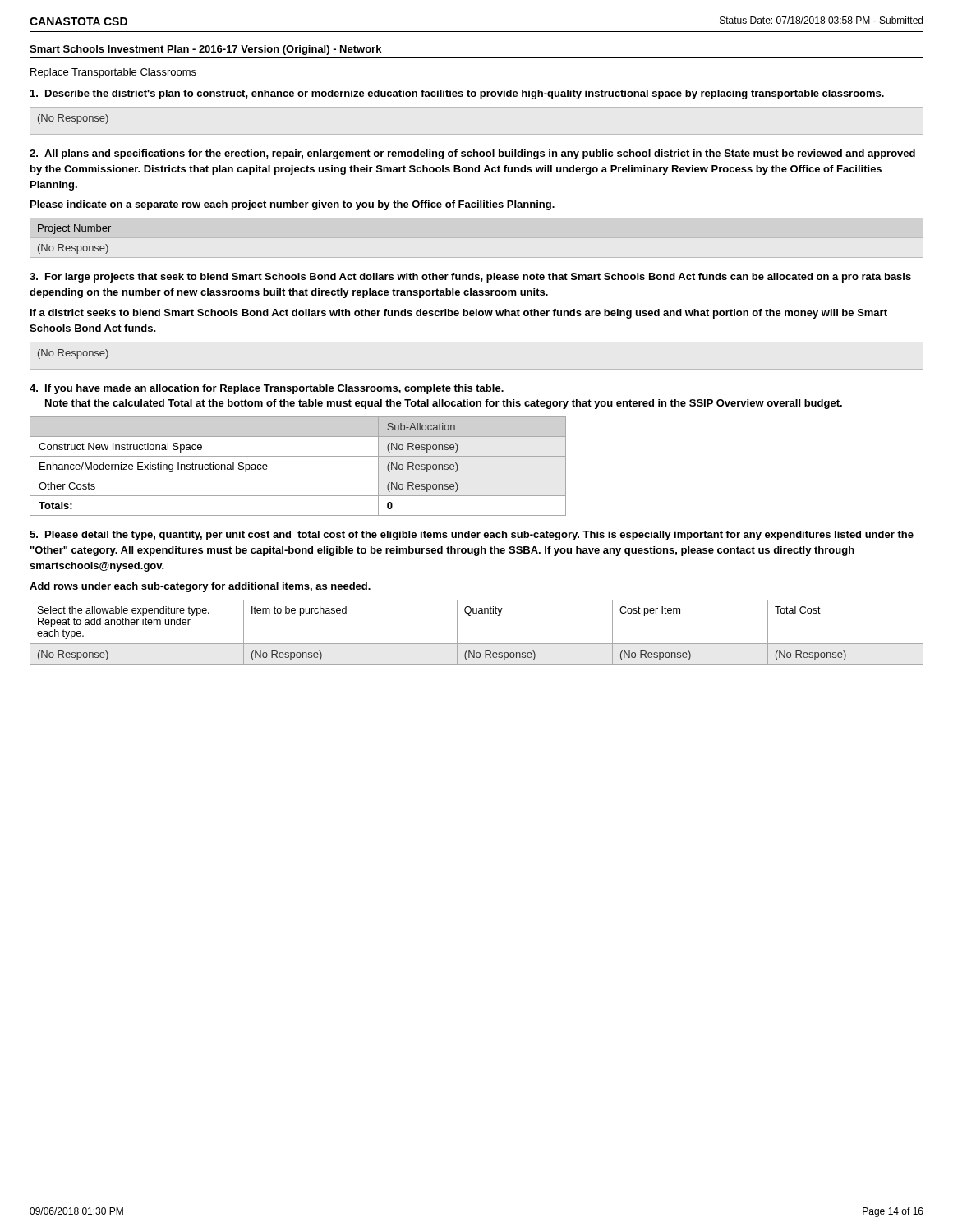Select the text starting "3. For large projects that seek"

click(x=470, y=284)
